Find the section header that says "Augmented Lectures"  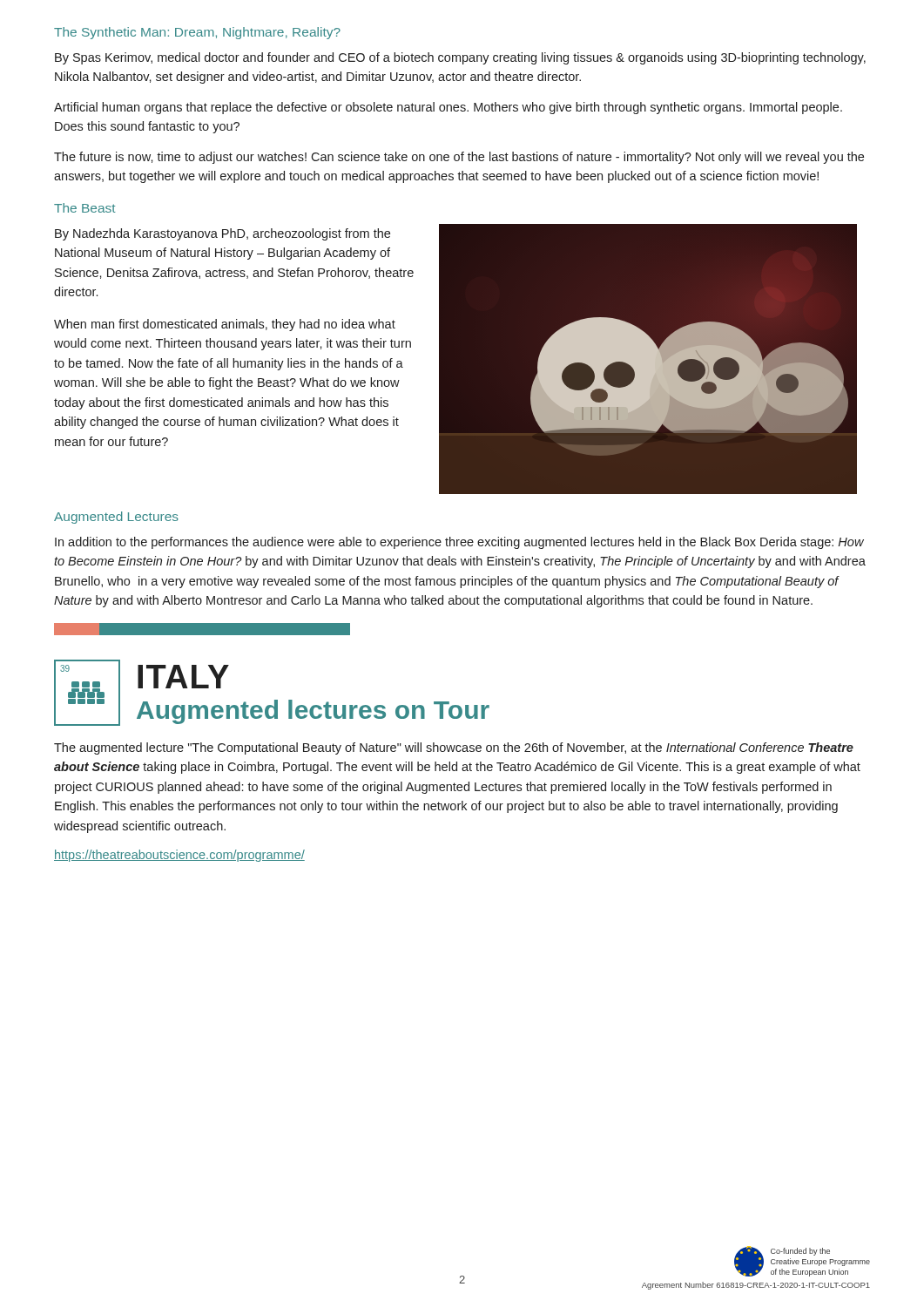[x=116, y=516]
